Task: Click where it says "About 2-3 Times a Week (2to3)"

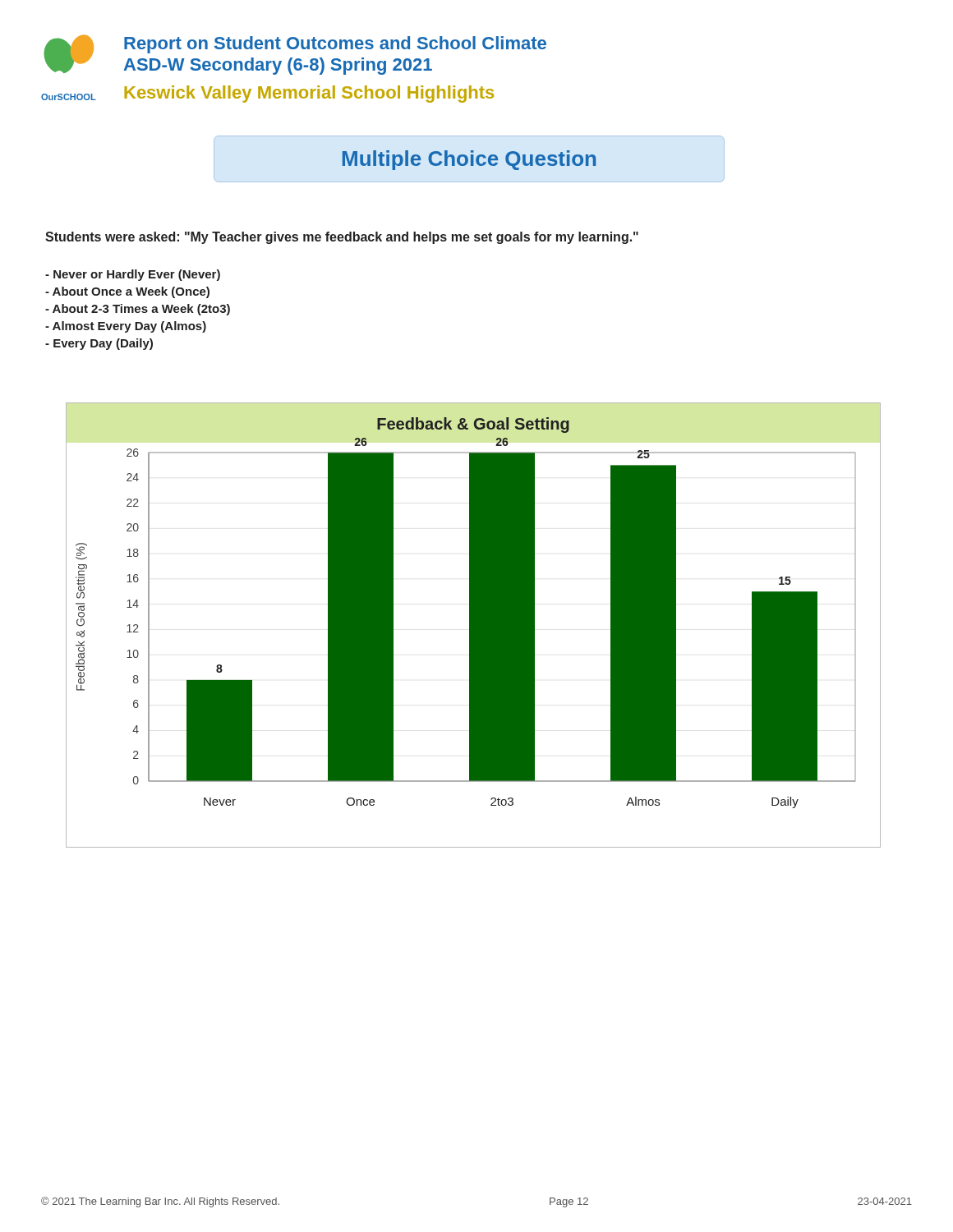Action: pos(138,308)
